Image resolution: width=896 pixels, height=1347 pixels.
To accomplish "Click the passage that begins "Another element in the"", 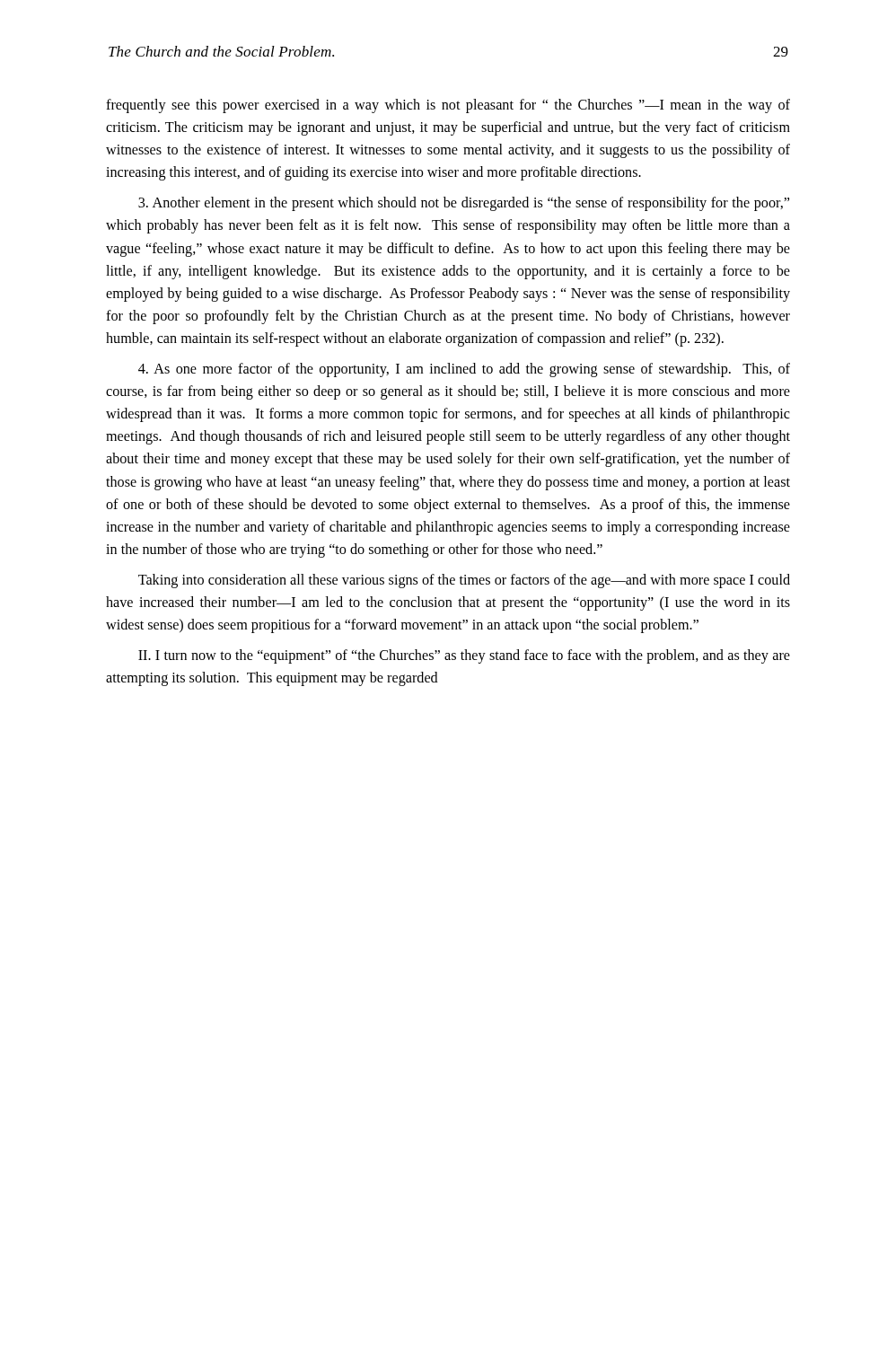I will tap(448, 271).
